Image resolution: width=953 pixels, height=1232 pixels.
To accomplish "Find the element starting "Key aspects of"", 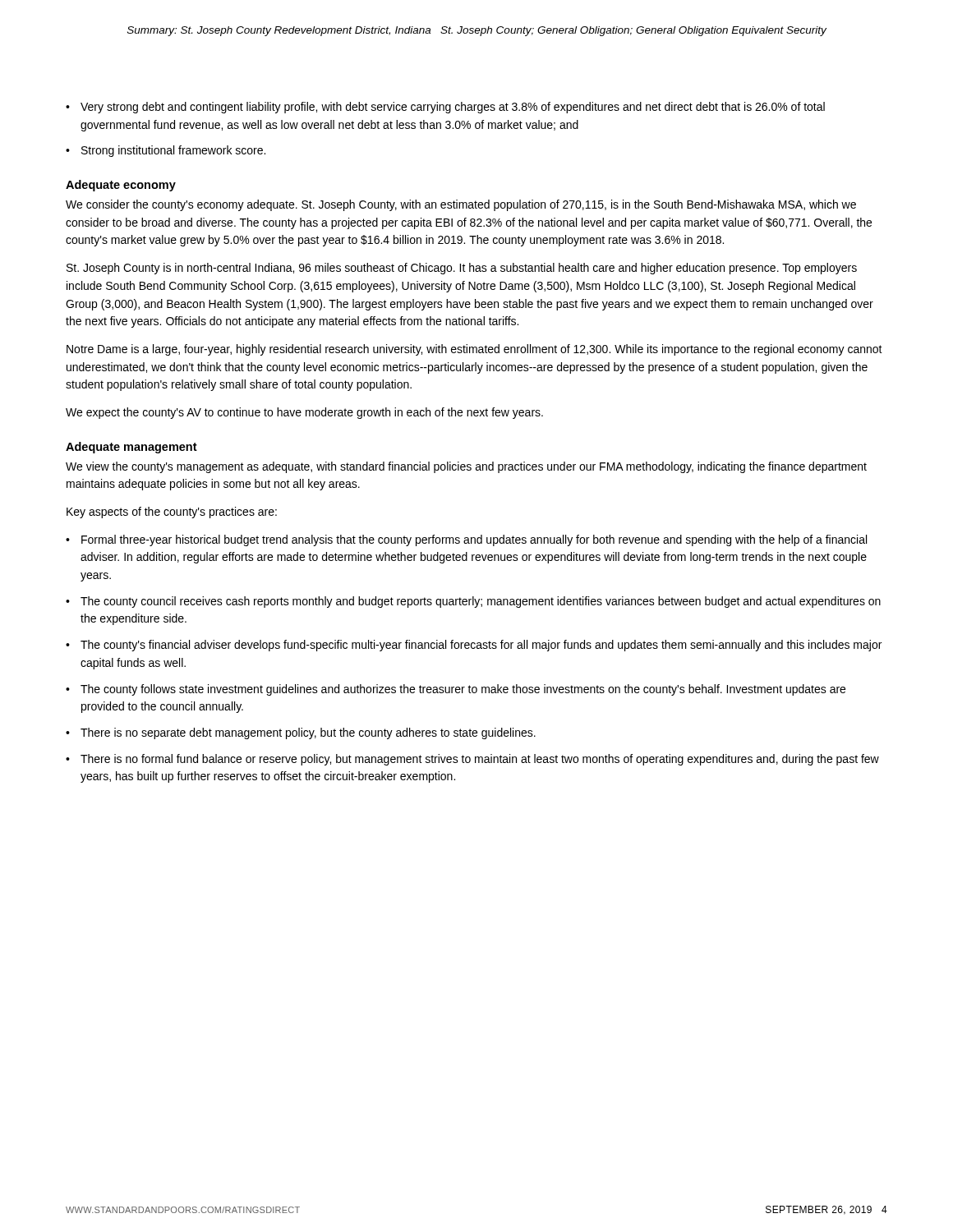I will 172,512.
